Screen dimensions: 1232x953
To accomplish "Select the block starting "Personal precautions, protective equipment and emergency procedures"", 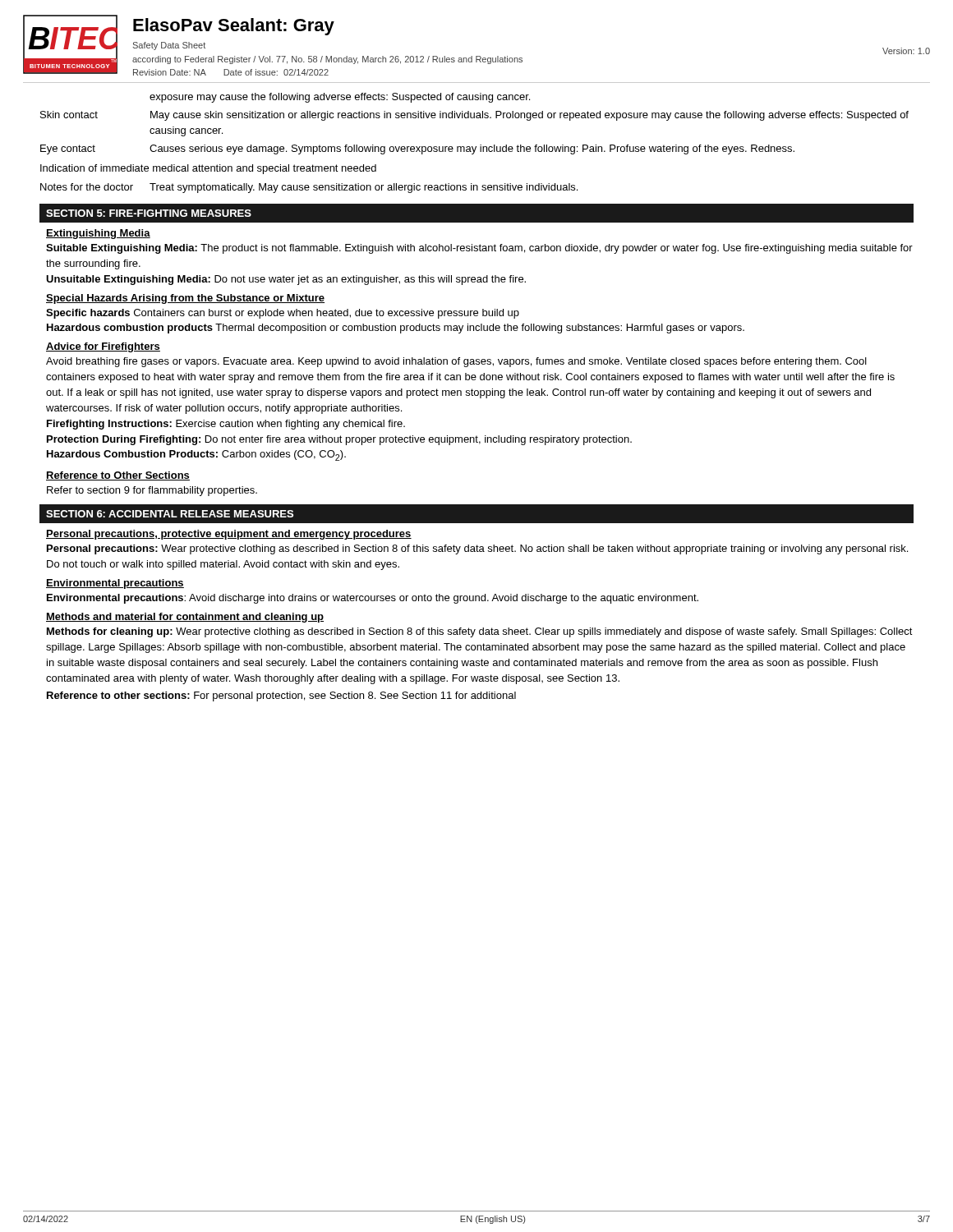I will [229, 534].
